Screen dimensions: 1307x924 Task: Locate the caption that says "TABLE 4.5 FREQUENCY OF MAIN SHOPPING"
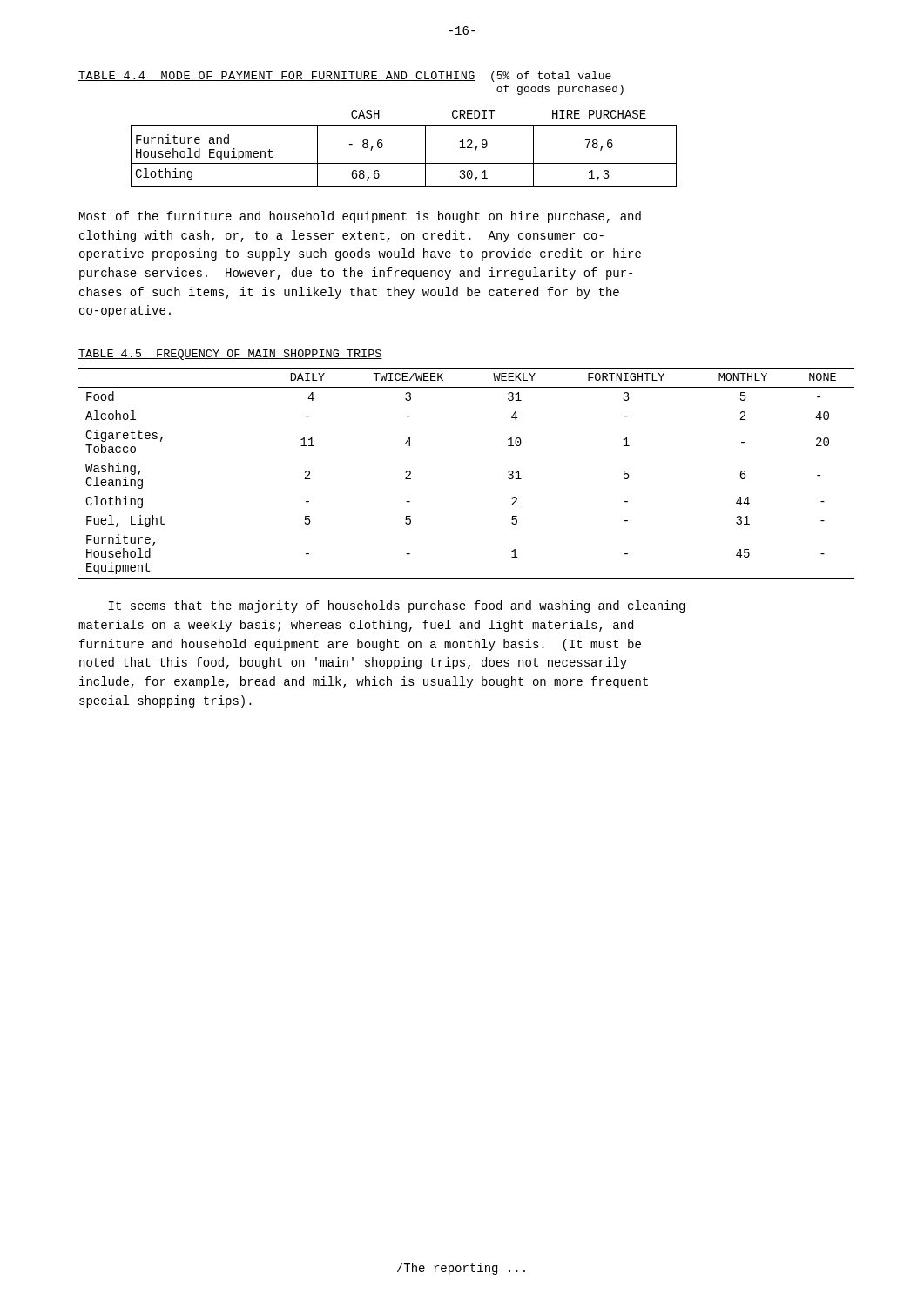coord(230,354)
